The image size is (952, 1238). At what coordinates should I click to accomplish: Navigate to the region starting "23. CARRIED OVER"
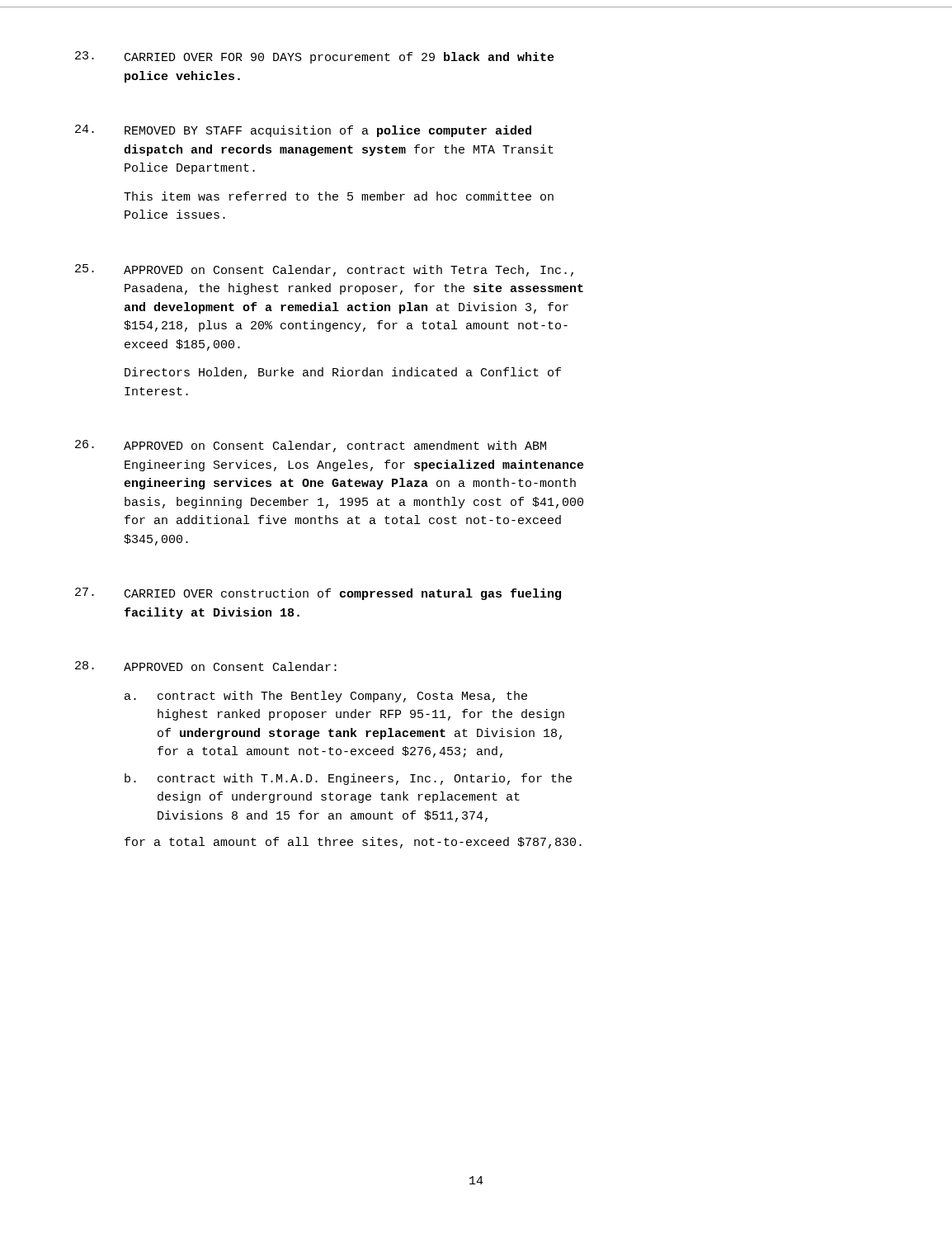point(315,57)
